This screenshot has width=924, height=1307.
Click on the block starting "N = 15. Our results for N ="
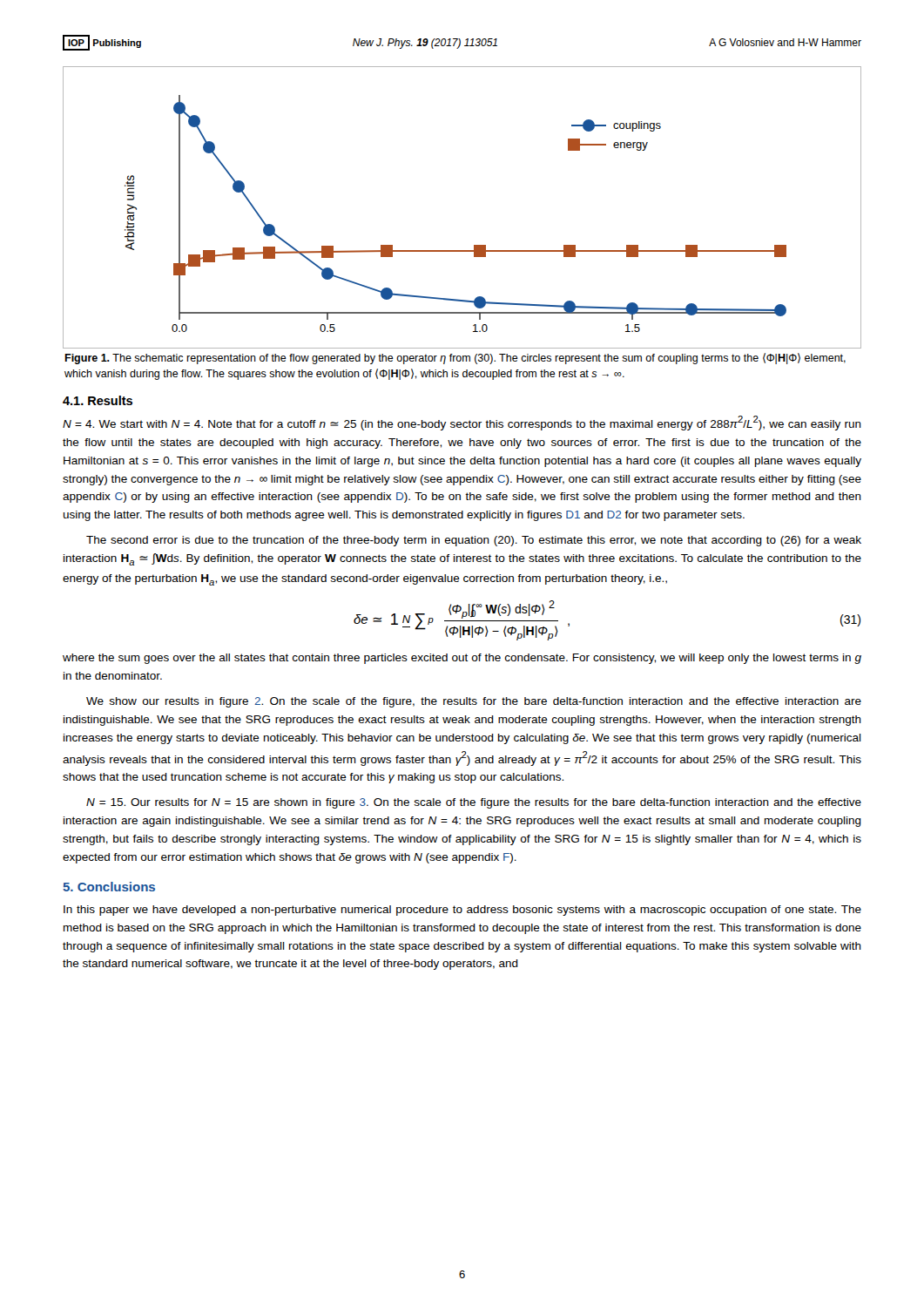[x=462, y=829]
